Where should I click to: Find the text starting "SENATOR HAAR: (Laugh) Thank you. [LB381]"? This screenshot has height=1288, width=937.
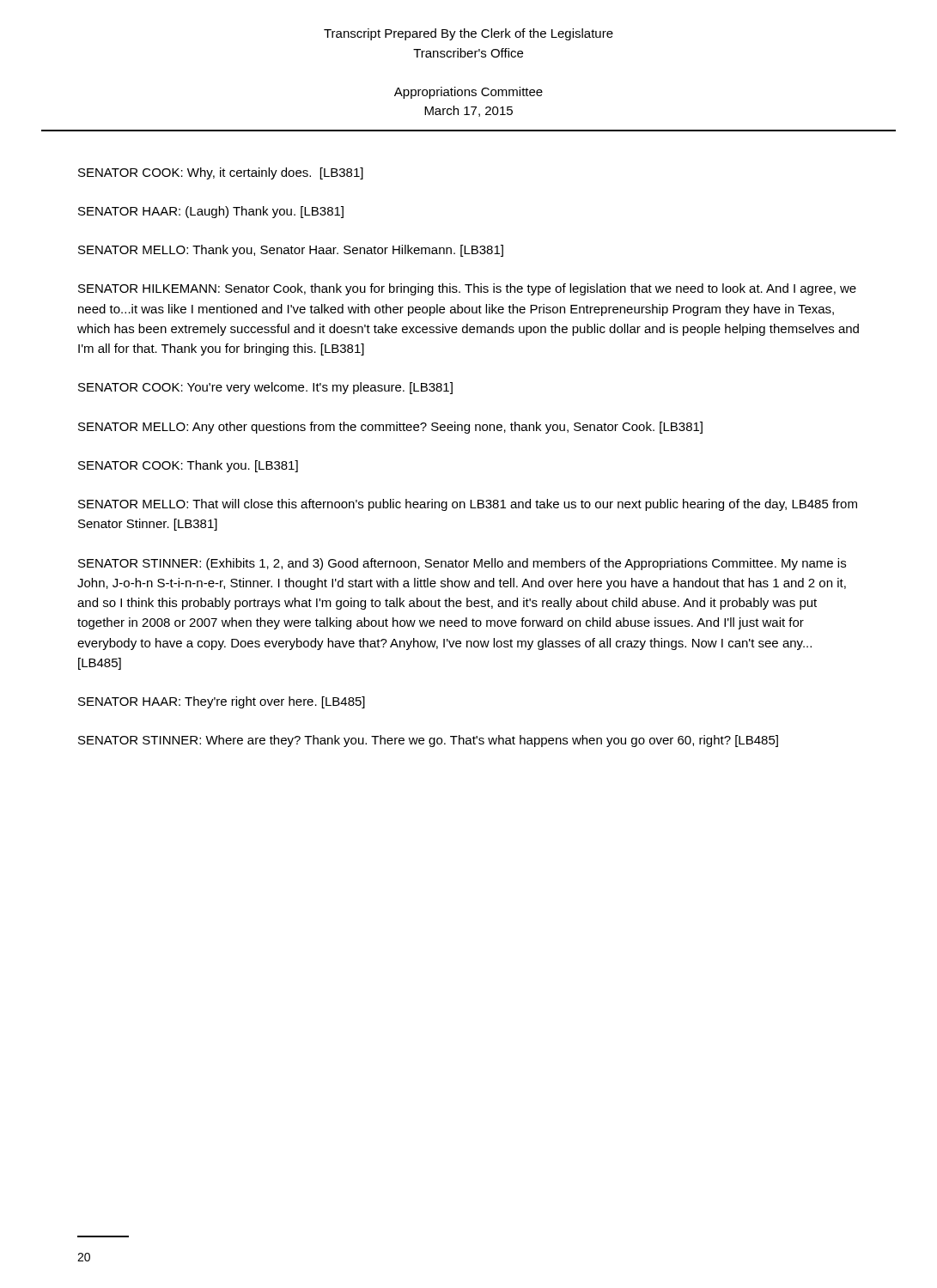pos(211,211)
